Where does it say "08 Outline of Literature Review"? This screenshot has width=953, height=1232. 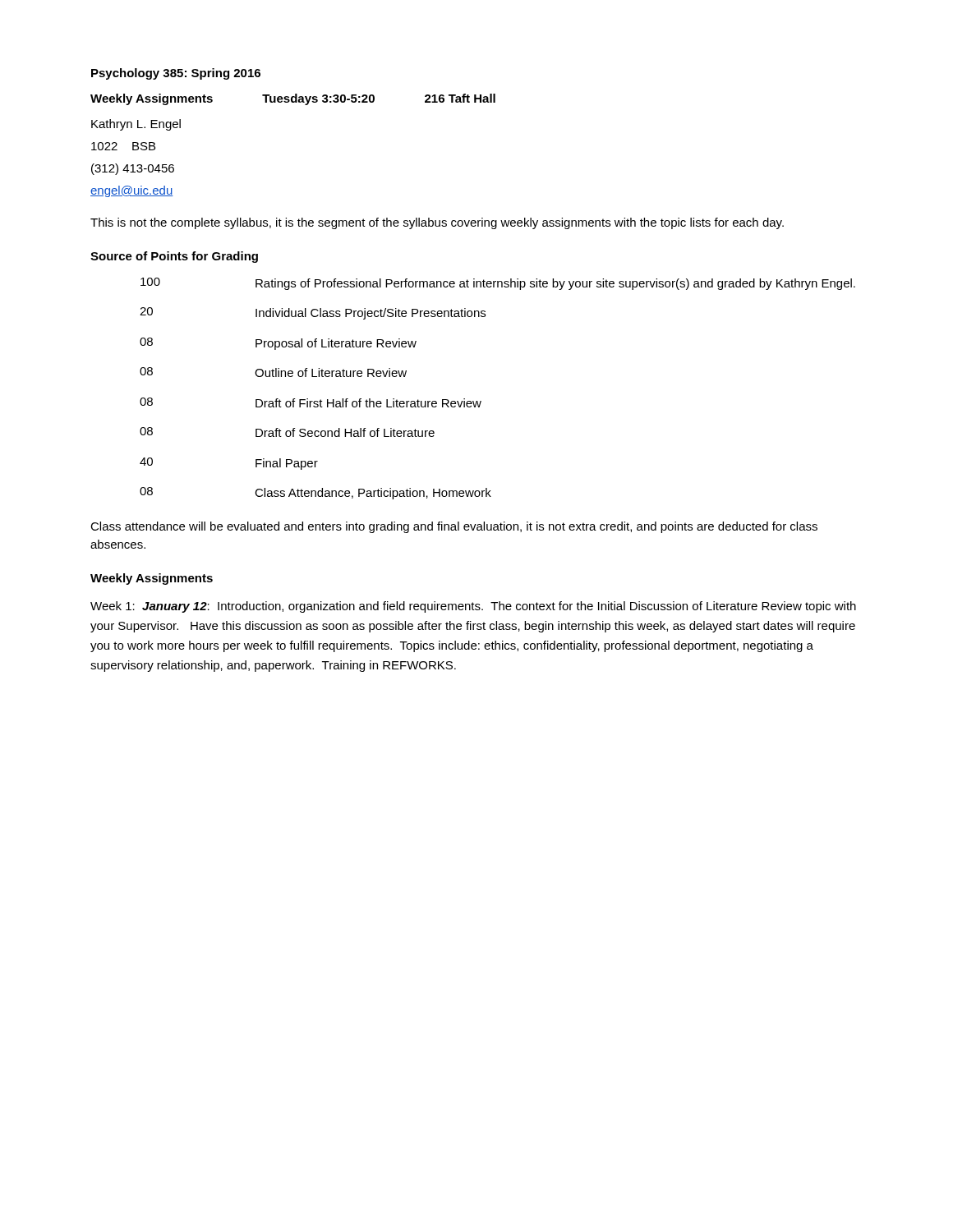273,372
